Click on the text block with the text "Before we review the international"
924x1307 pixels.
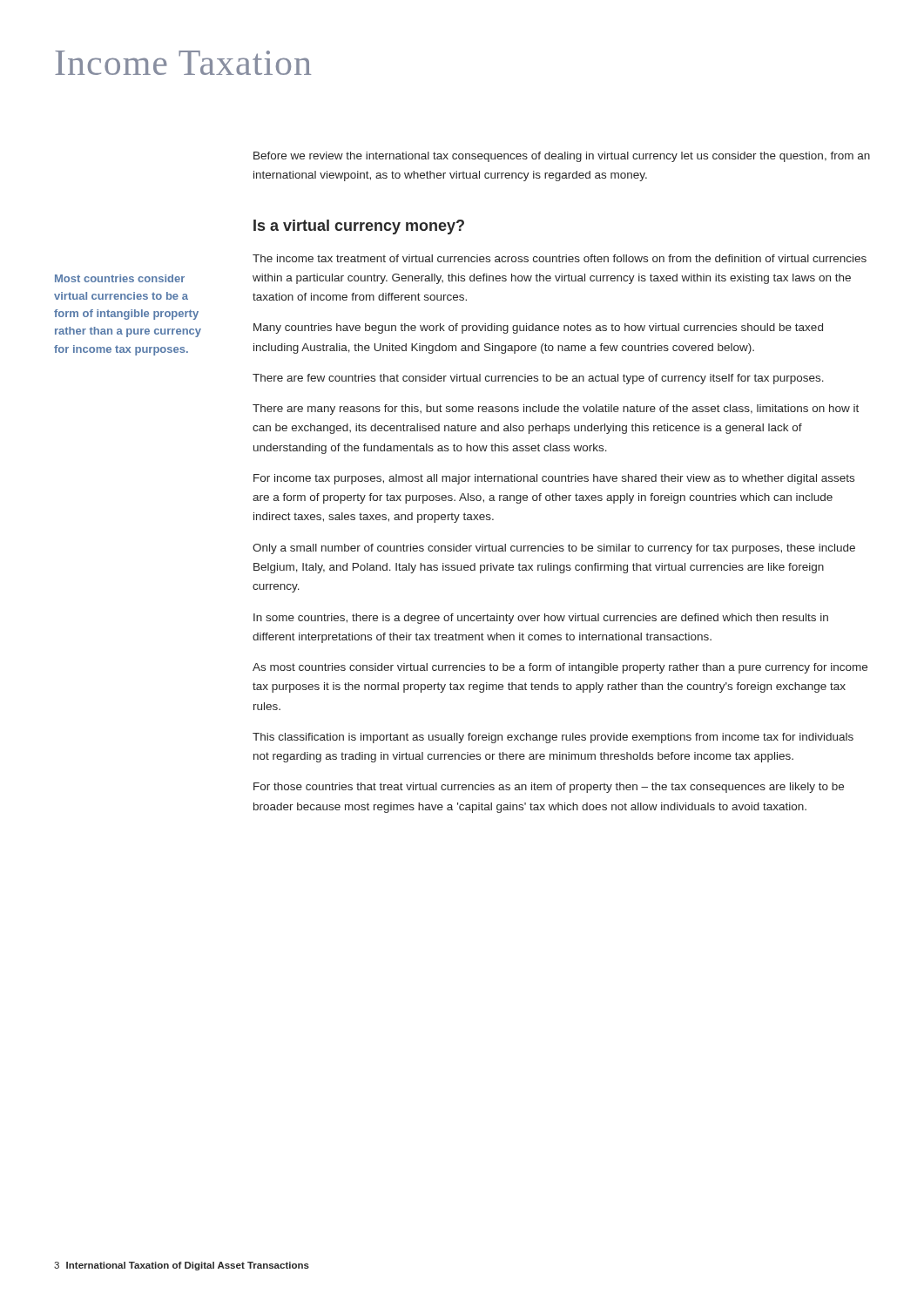(x=561, y=165)
